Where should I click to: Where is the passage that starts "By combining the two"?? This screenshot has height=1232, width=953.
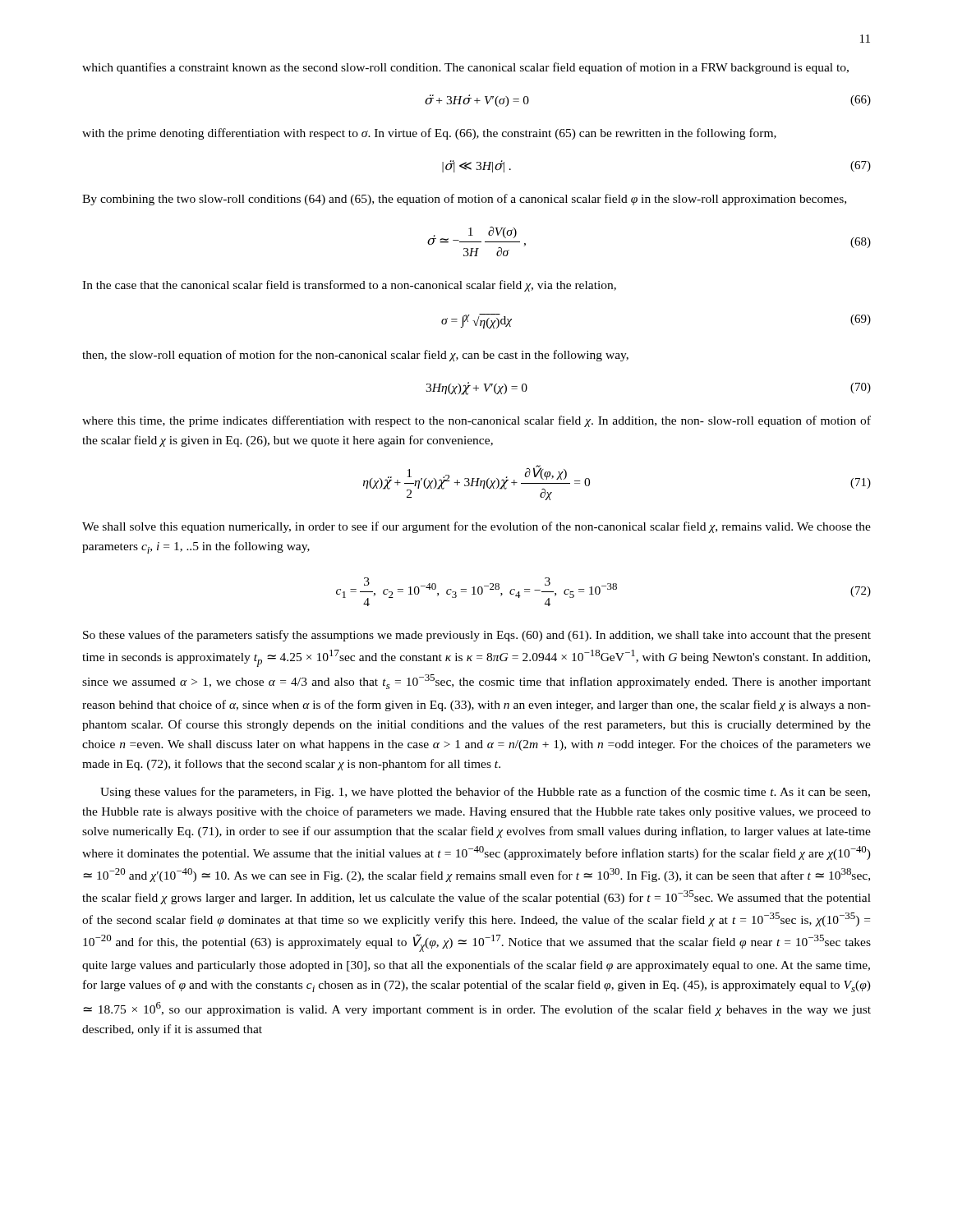coord(465,198)
